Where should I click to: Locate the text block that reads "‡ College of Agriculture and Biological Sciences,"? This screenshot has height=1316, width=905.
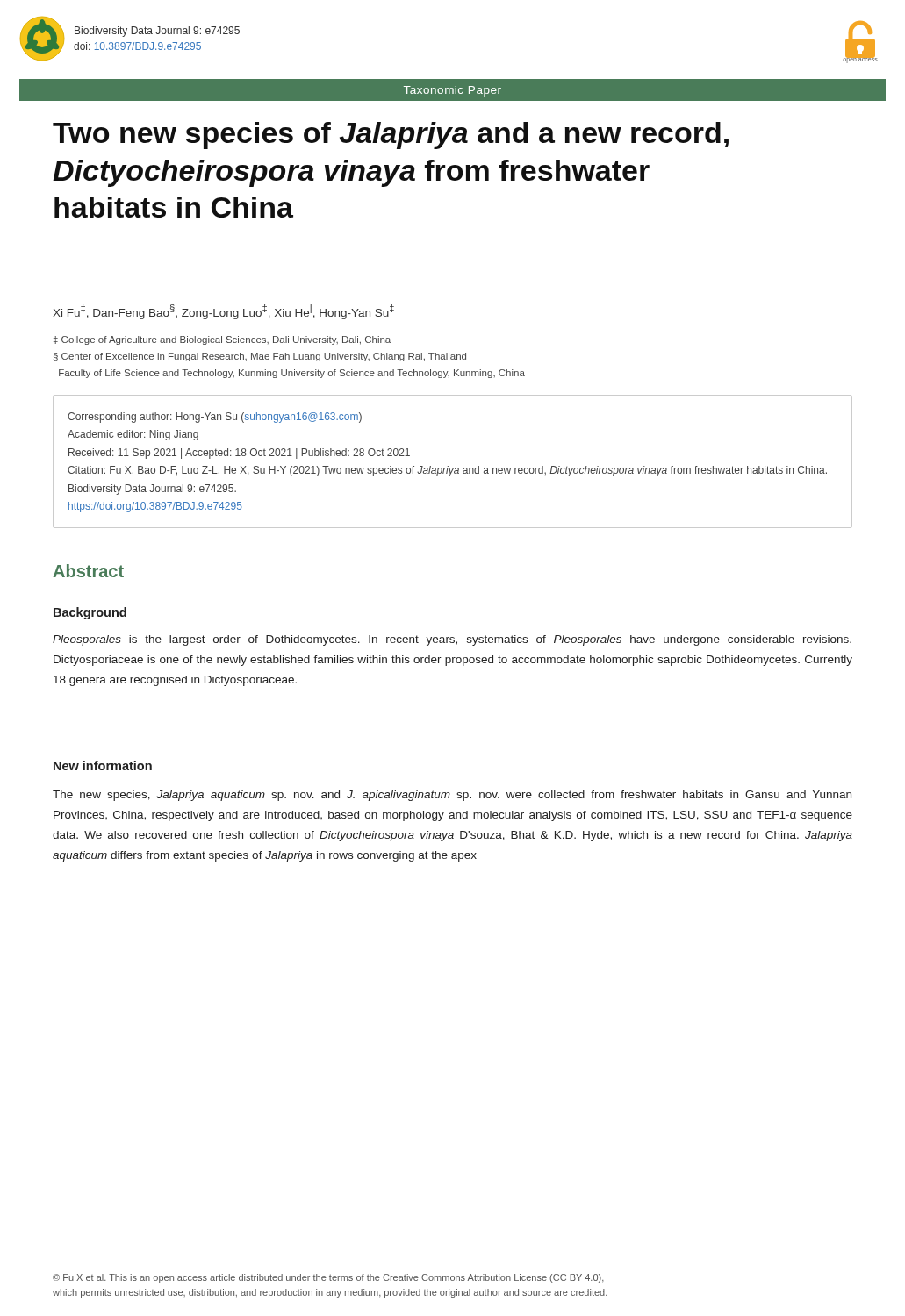click(289, 356)
